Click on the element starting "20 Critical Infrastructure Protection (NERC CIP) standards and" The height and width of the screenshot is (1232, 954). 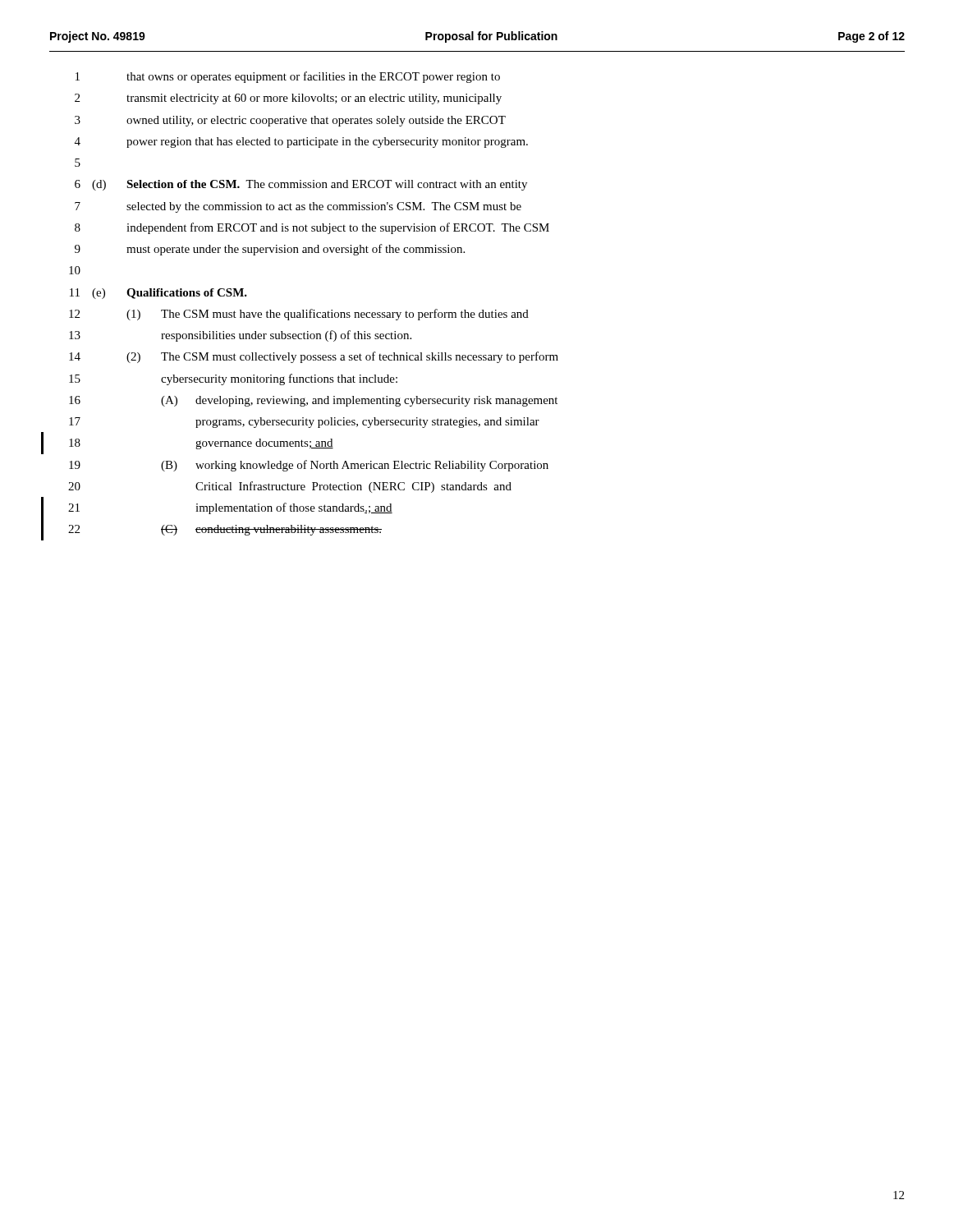477,486
